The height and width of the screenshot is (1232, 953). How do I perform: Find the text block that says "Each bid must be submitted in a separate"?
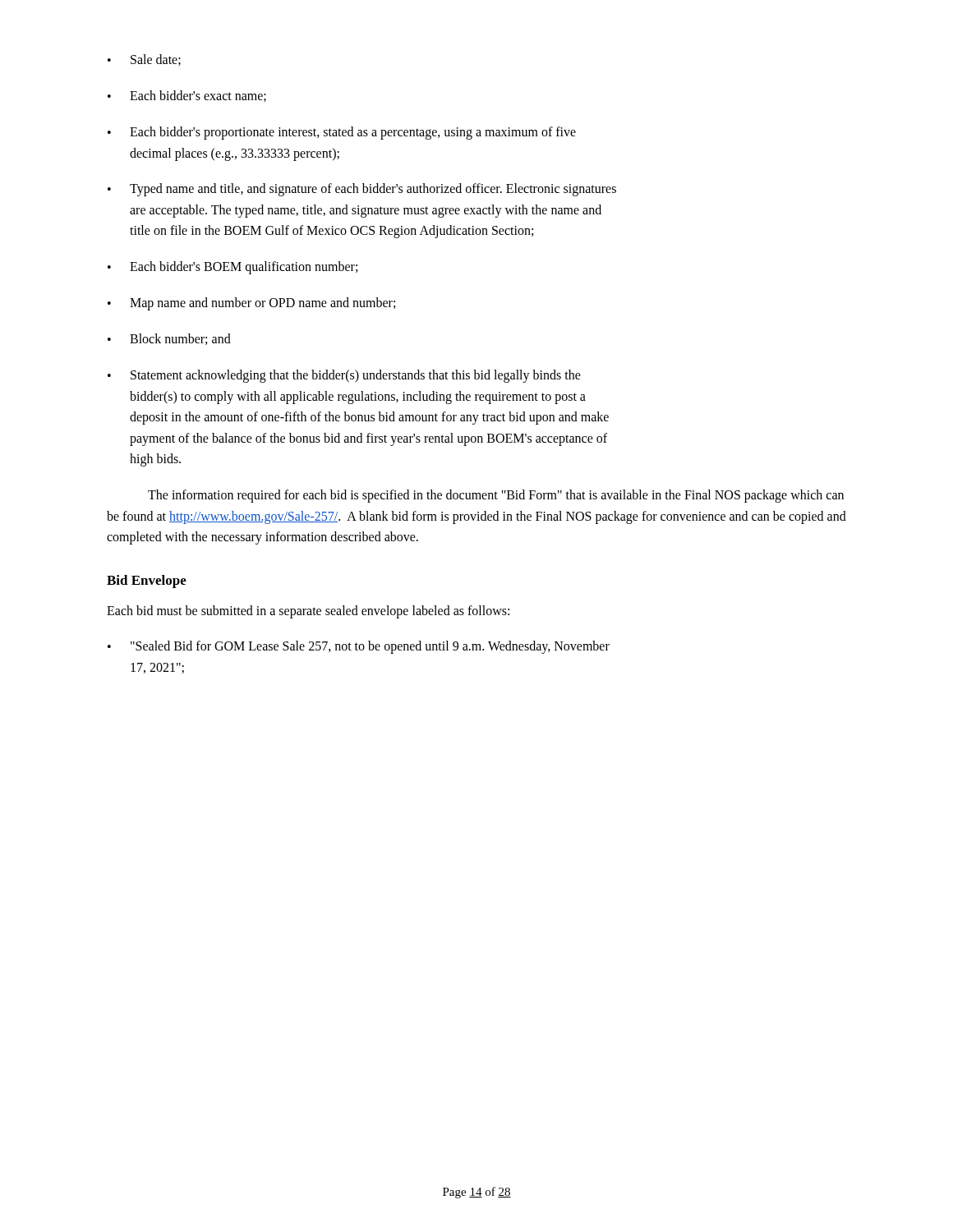pyautogui.click(x=309, y=610)
